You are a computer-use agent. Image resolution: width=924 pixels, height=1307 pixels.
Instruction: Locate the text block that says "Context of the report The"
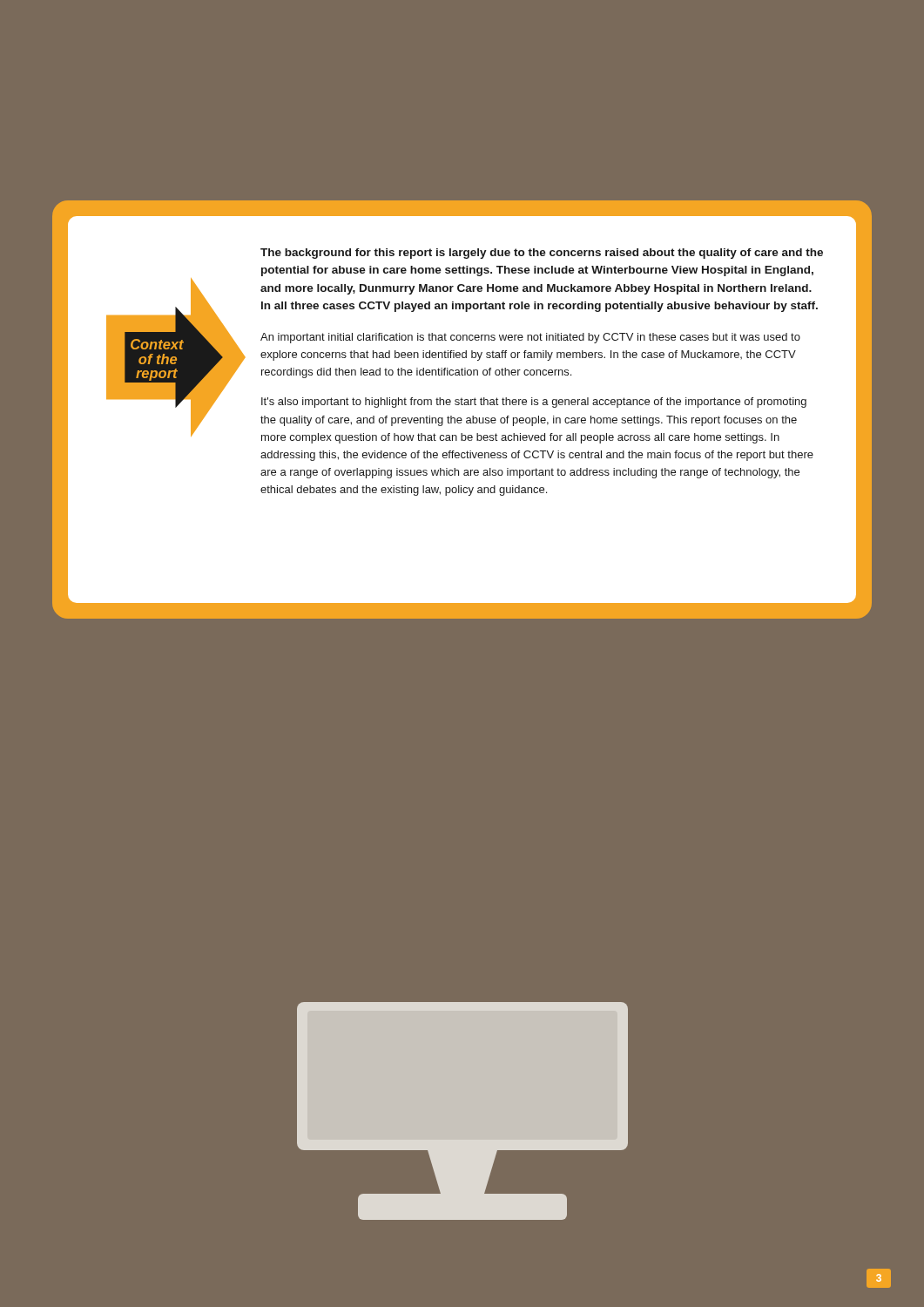462,409
